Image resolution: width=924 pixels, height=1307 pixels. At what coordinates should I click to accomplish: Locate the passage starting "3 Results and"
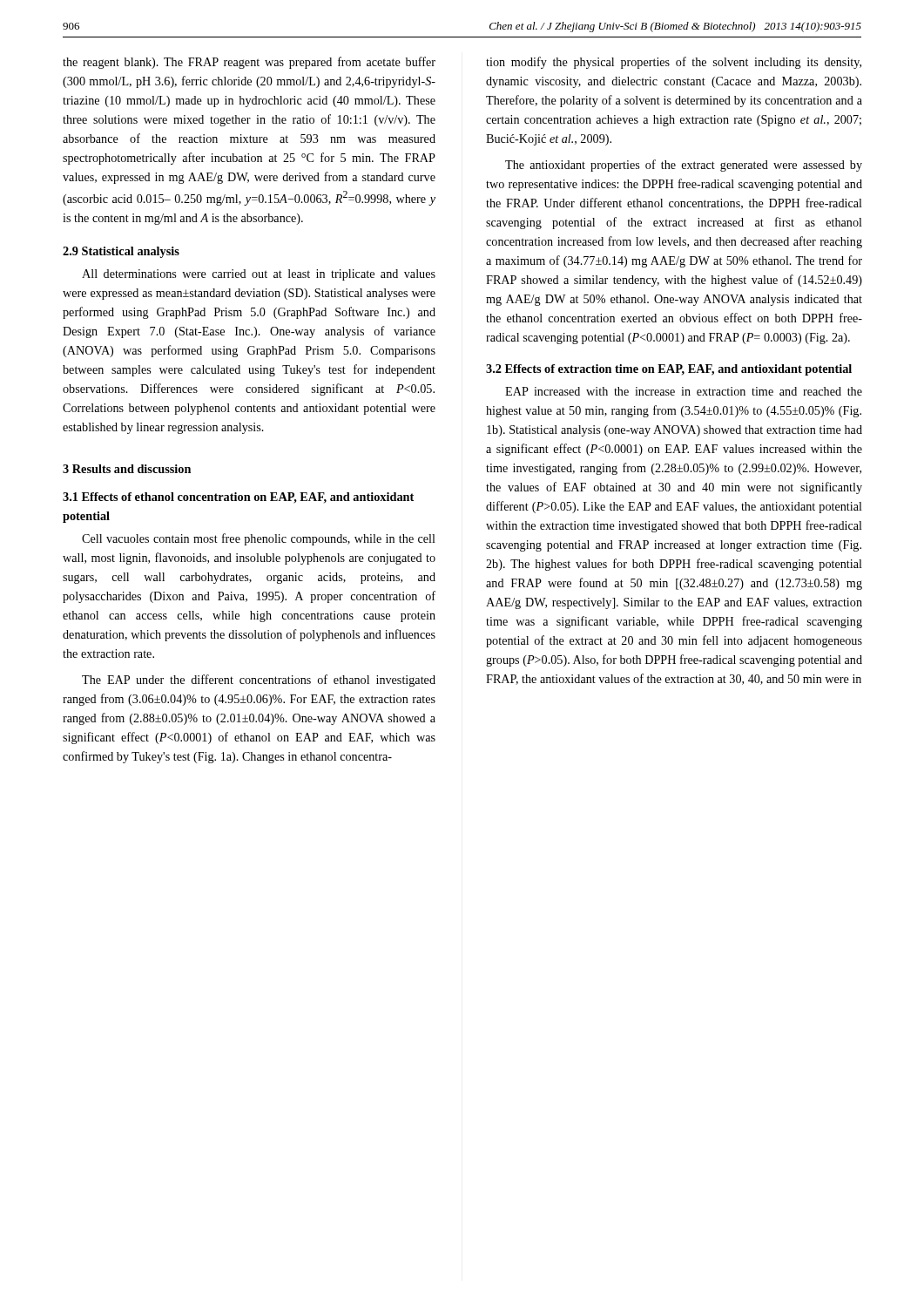pos(127,469)
